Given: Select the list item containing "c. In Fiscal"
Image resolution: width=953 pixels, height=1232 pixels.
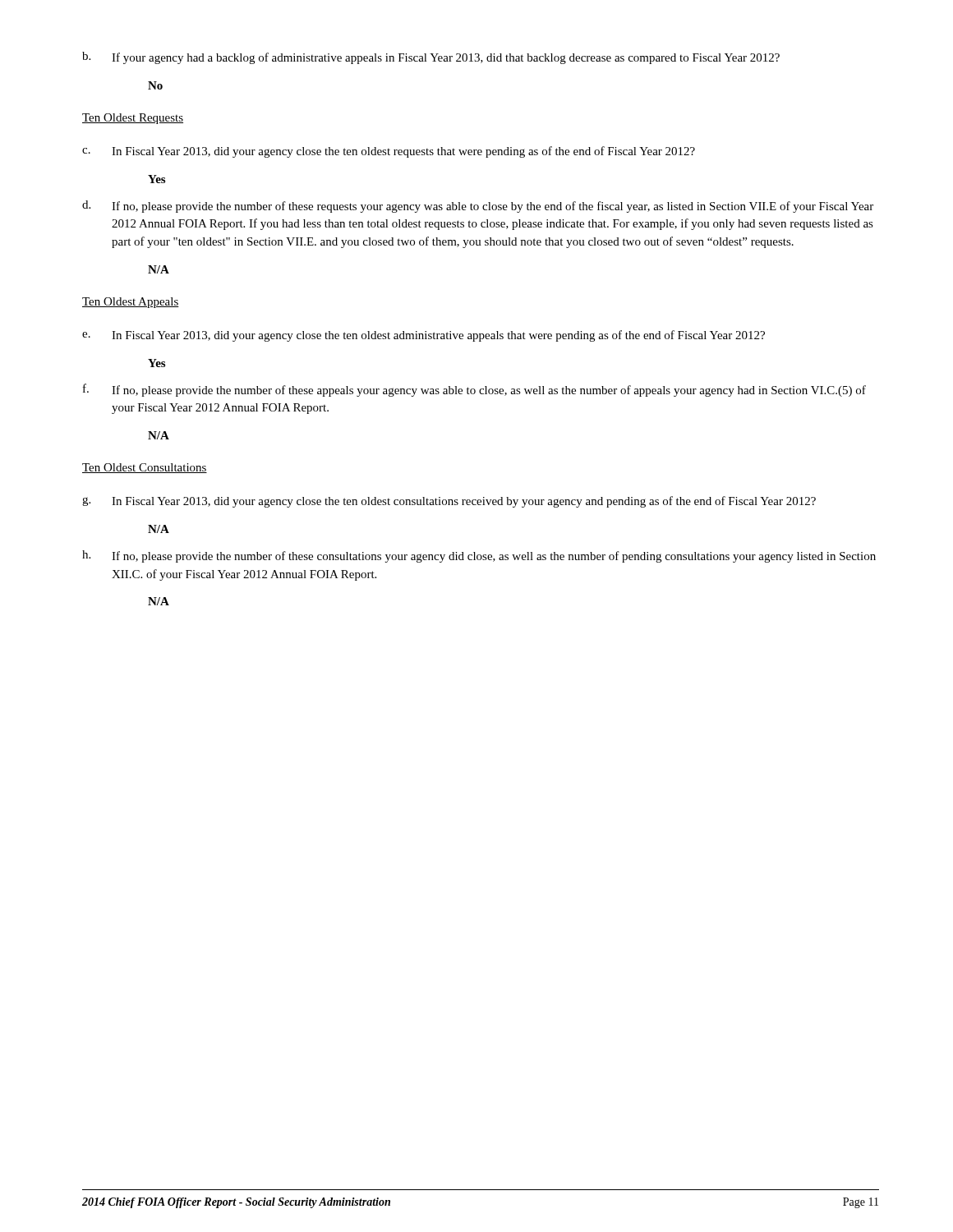Looking at the screenshot, I should click(481, 152).
